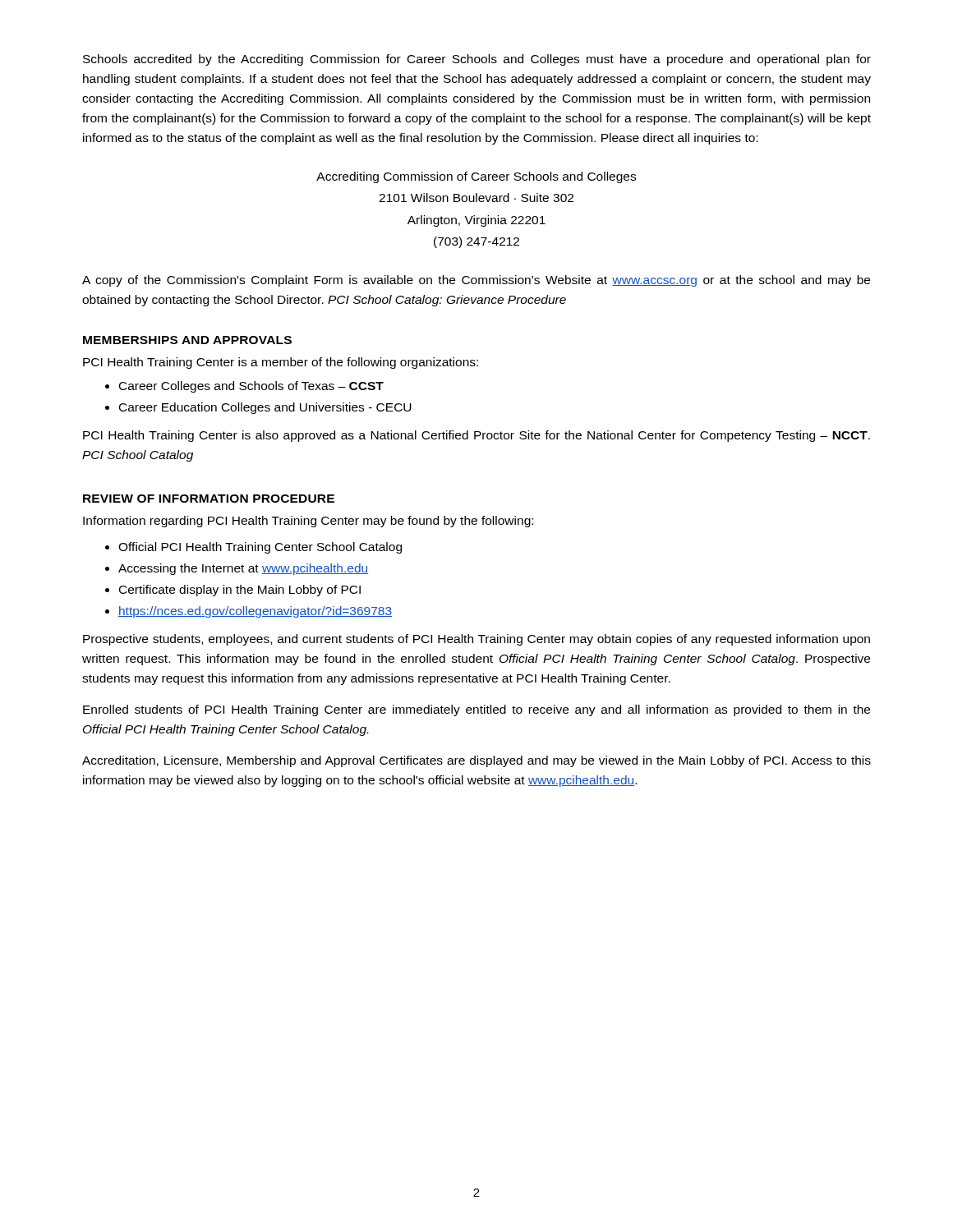Point to the block beginning "Career Colleges and Schools of"
953x1232 pixels.
coord(251,385)
